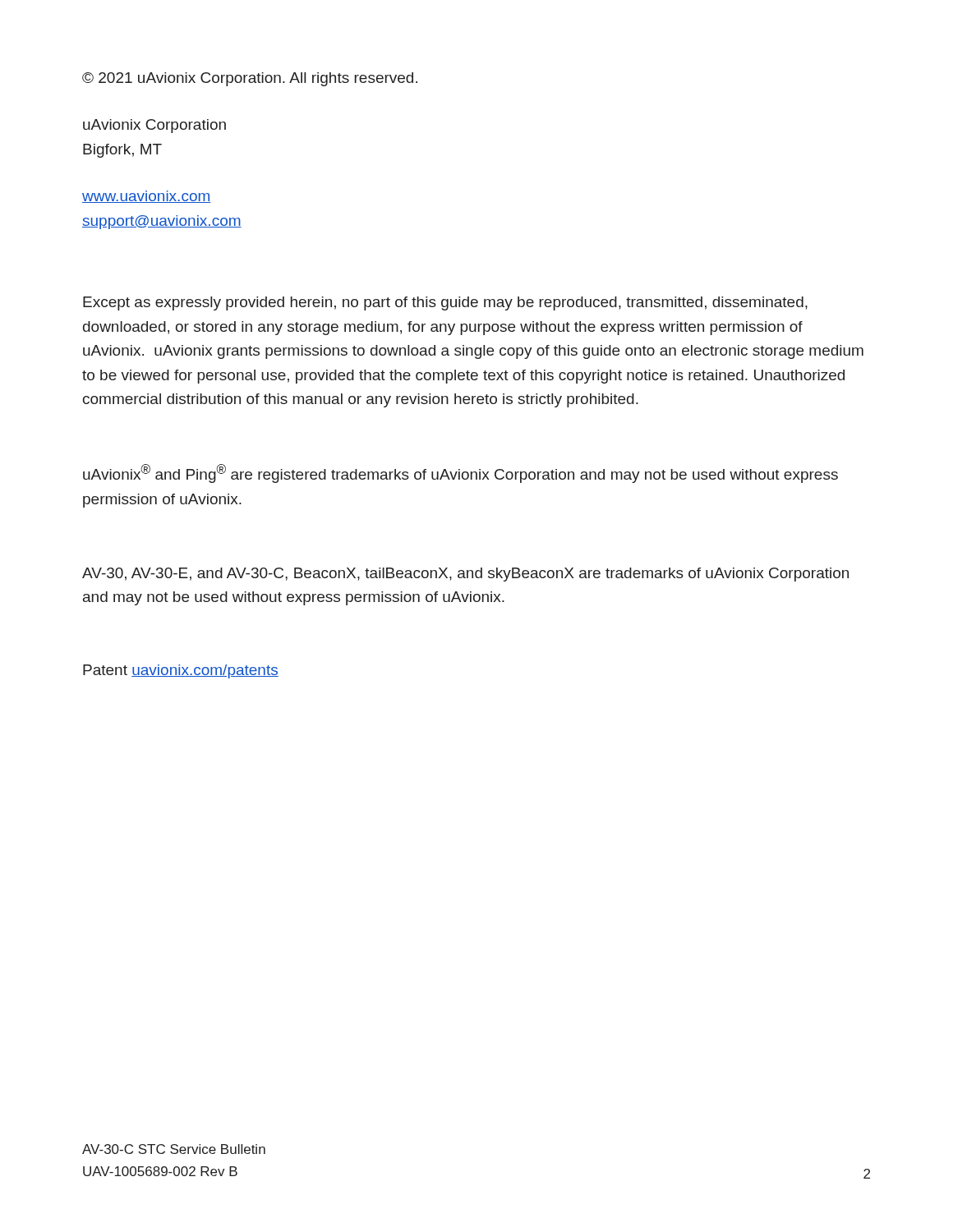Click on the text containing "© 2021 uAvionix Corporation. All rights reserved."
The width and height of the screenshot is (953, 1232).
point(250,78)
